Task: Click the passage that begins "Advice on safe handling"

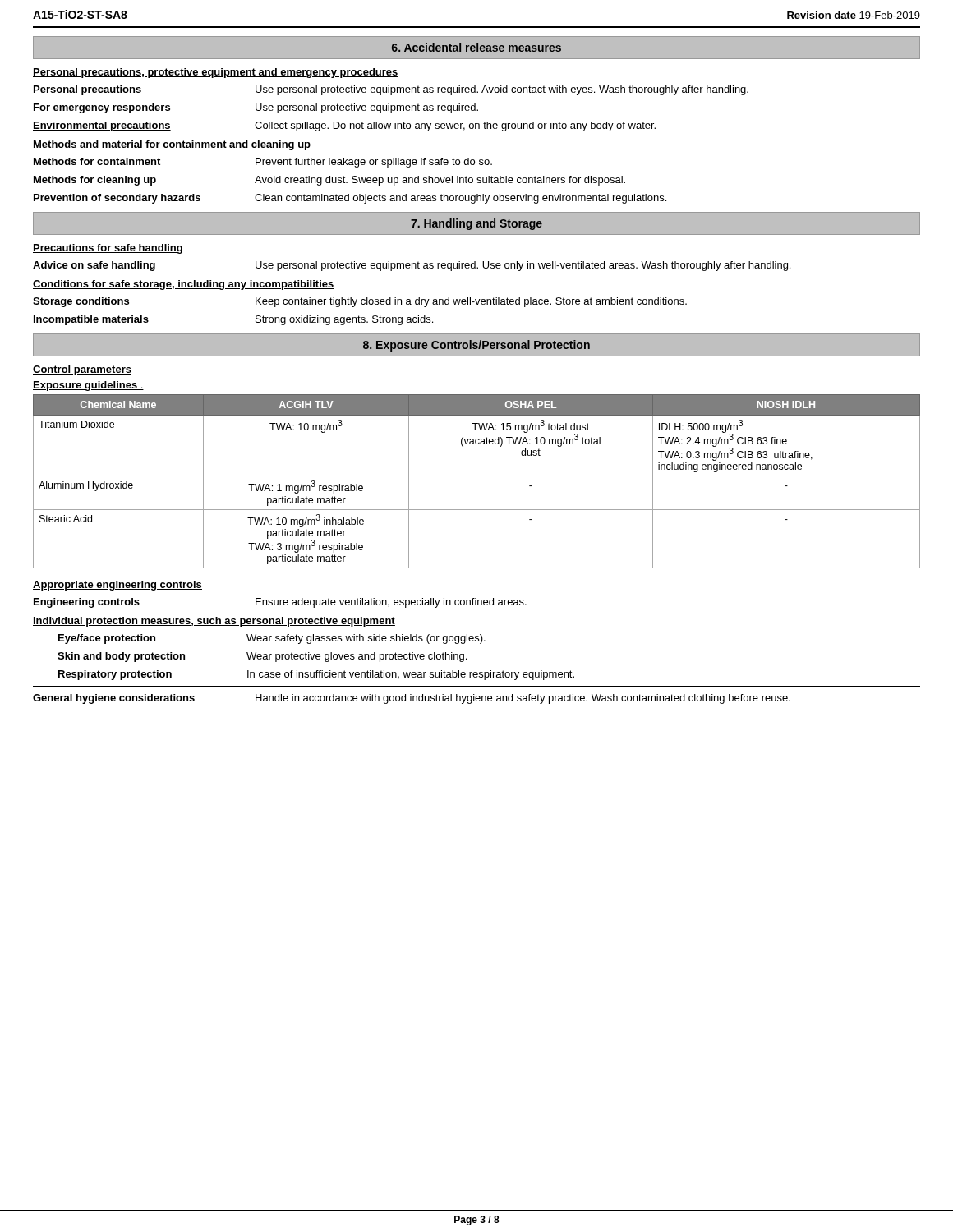Action: tap(476, 265)
